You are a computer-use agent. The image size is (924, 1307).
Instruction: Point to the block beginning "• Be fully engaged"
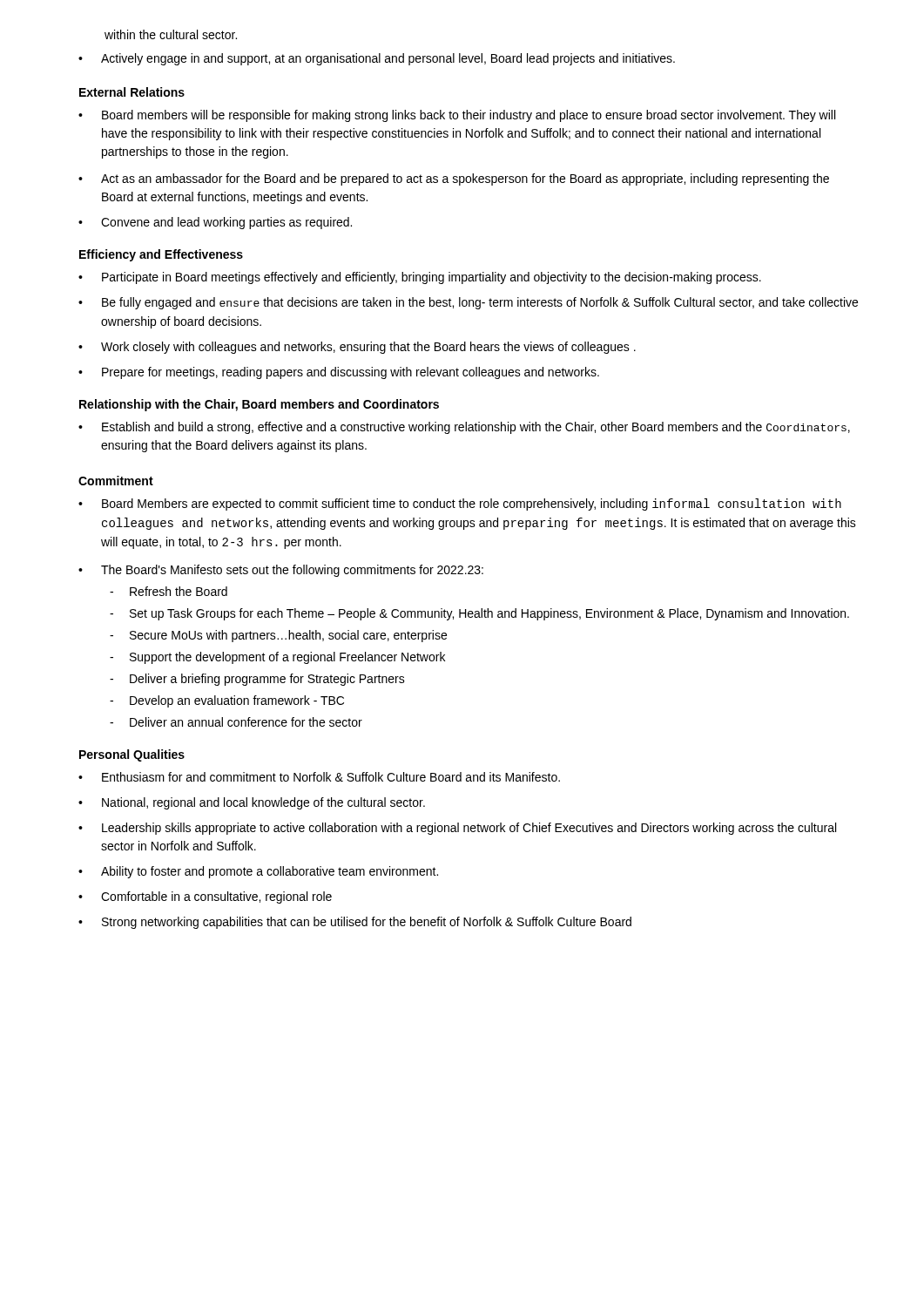[x=469, y=312]
